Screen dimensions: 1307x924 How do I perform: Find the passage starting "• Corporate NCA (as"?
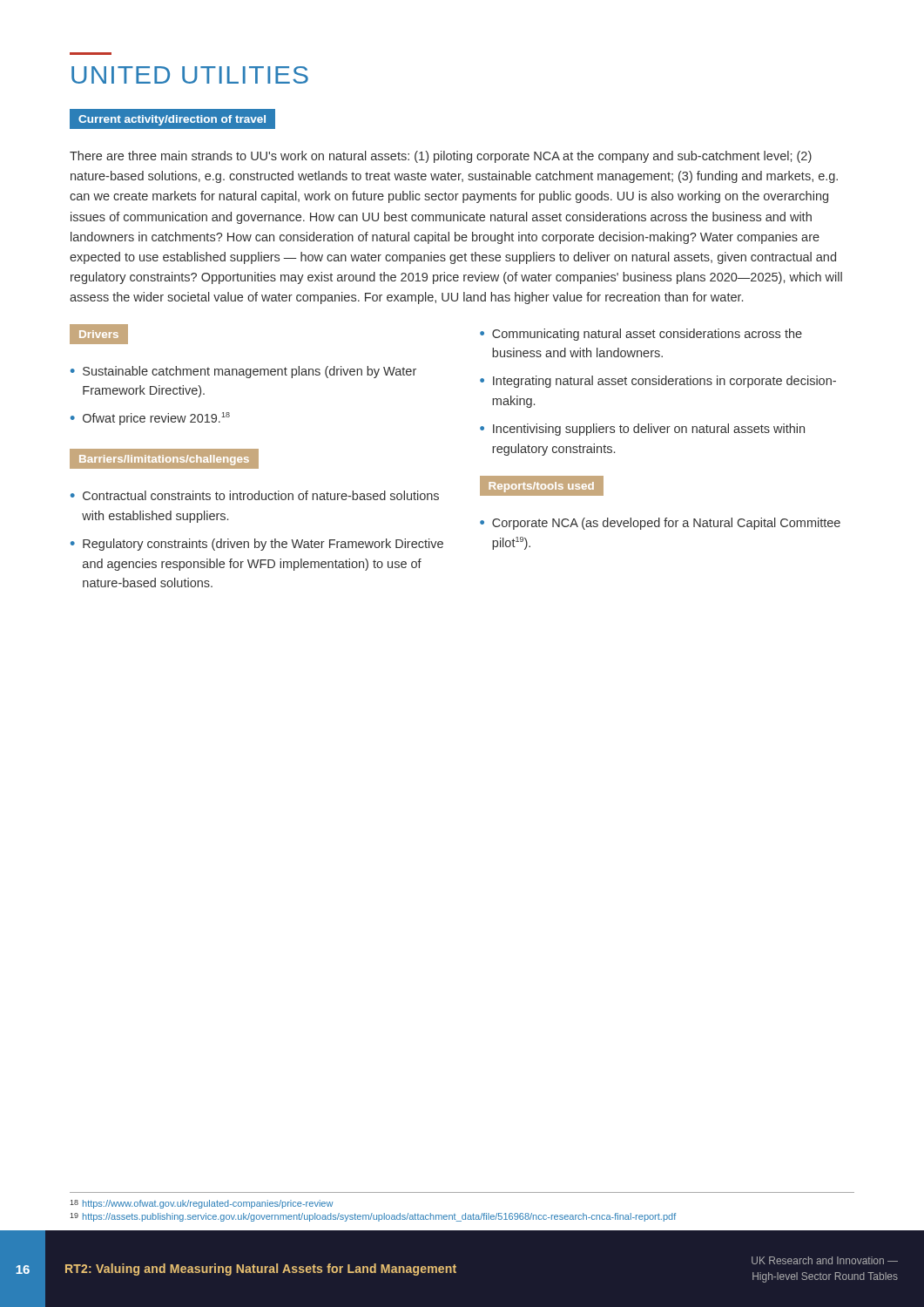(x=667, y=533)
